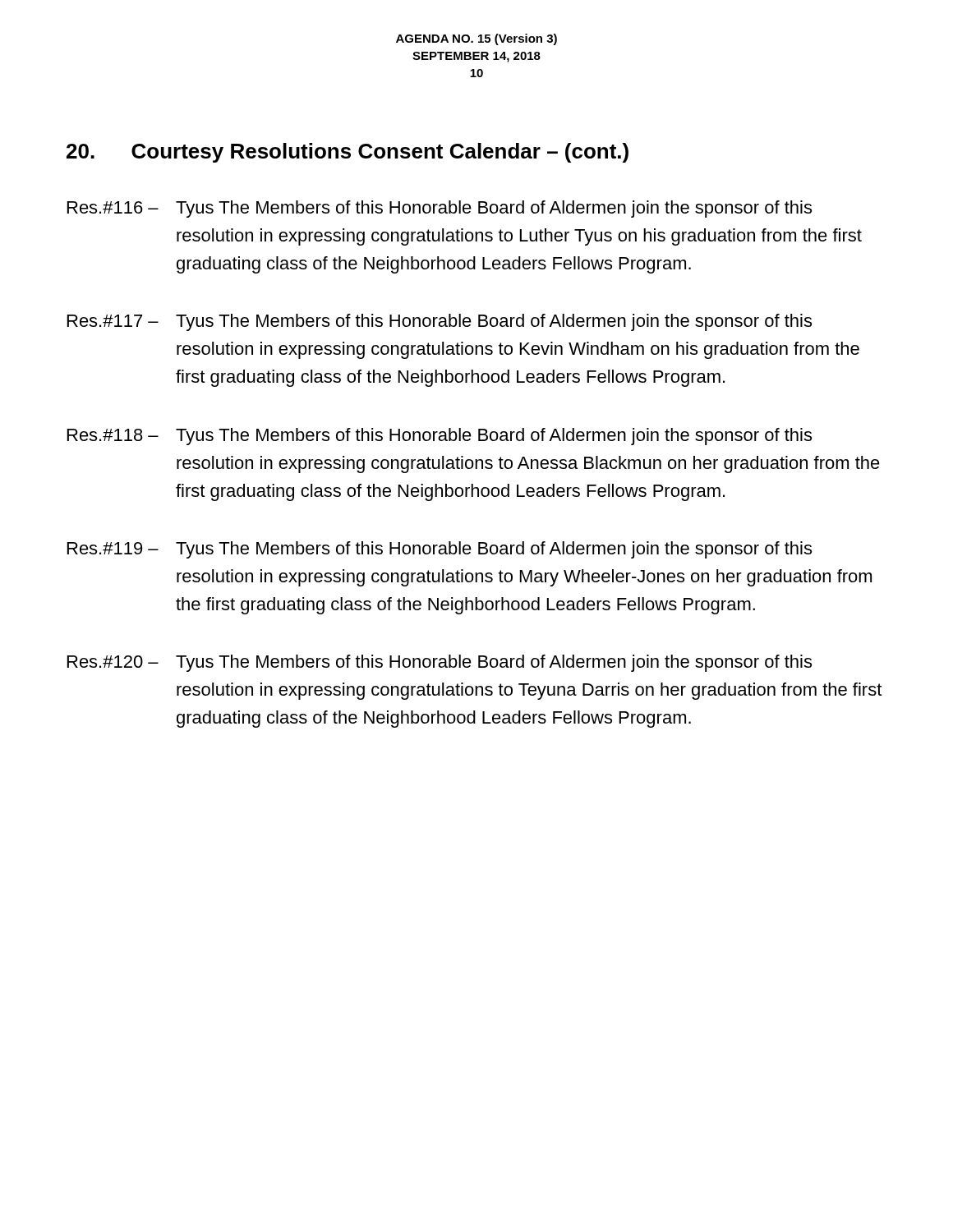Locate the block of text that opens with "Res.#118 – Tyus The Members of"
Viewport: 953px width, 1232px height.
(x=476, y=463)
